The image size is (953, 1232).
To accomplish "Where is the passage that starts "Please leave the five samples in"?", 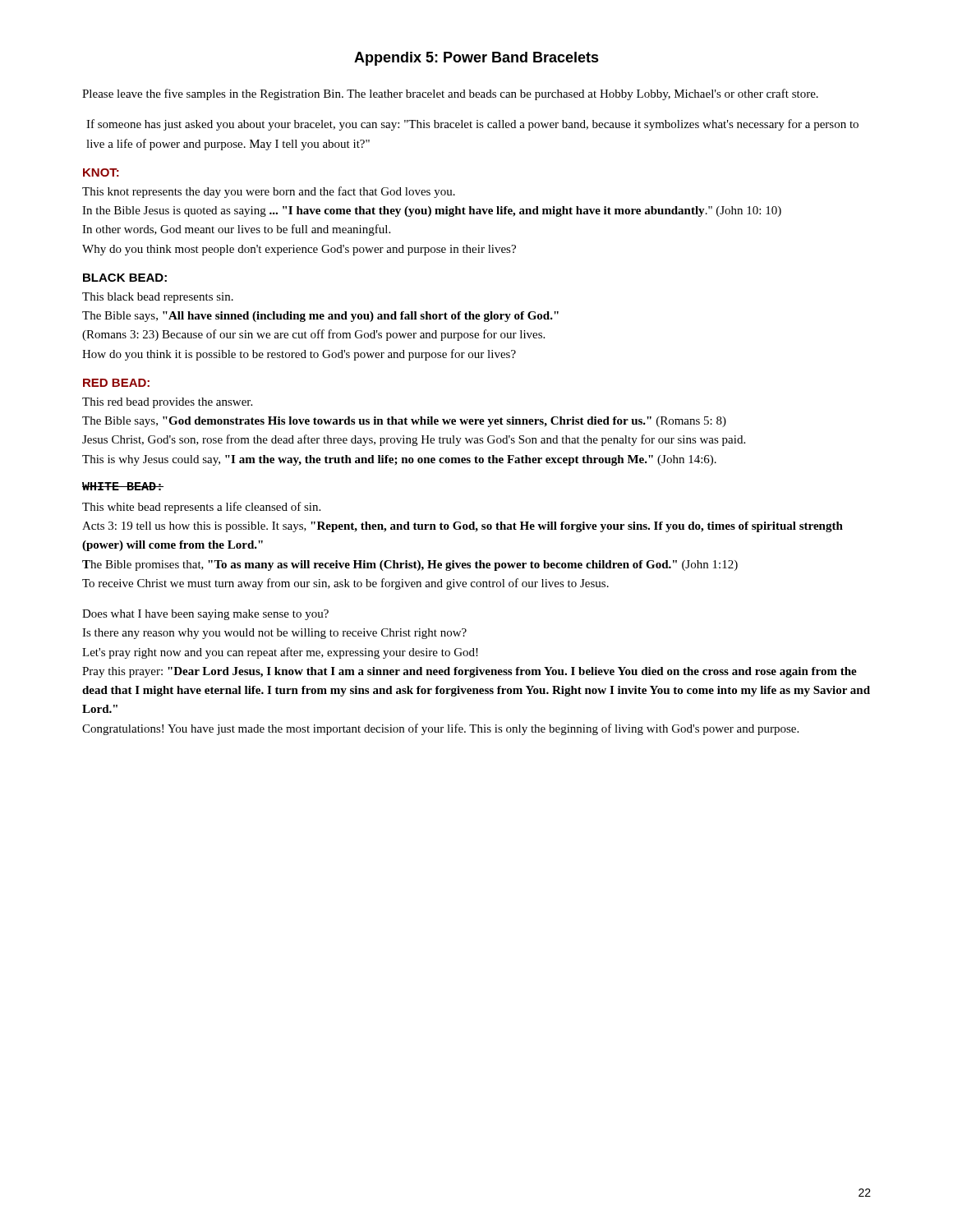I will tap(450, 94).
